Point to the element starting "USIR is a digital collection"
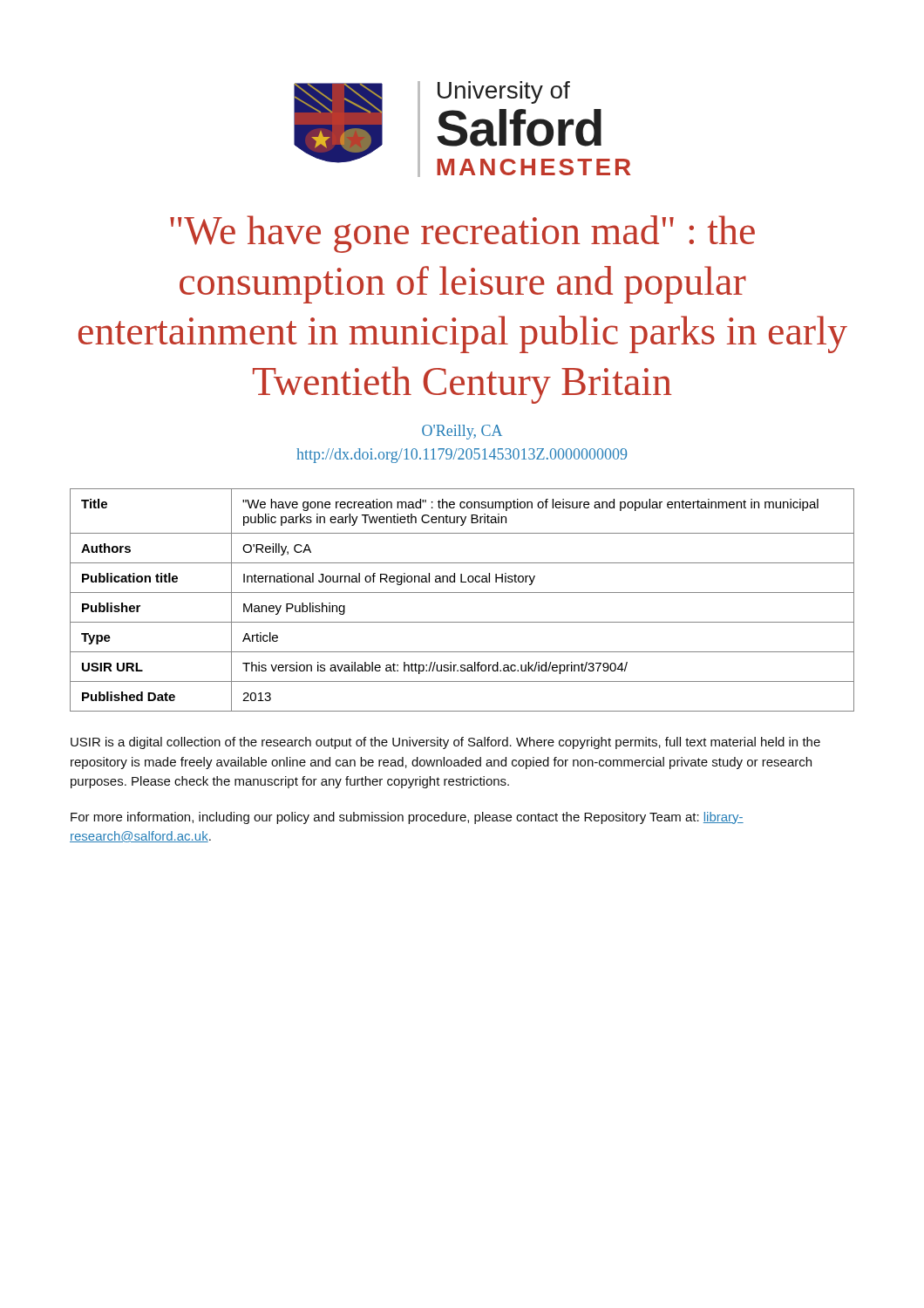This screenshot has width=924, height=1308. [445, 761]
